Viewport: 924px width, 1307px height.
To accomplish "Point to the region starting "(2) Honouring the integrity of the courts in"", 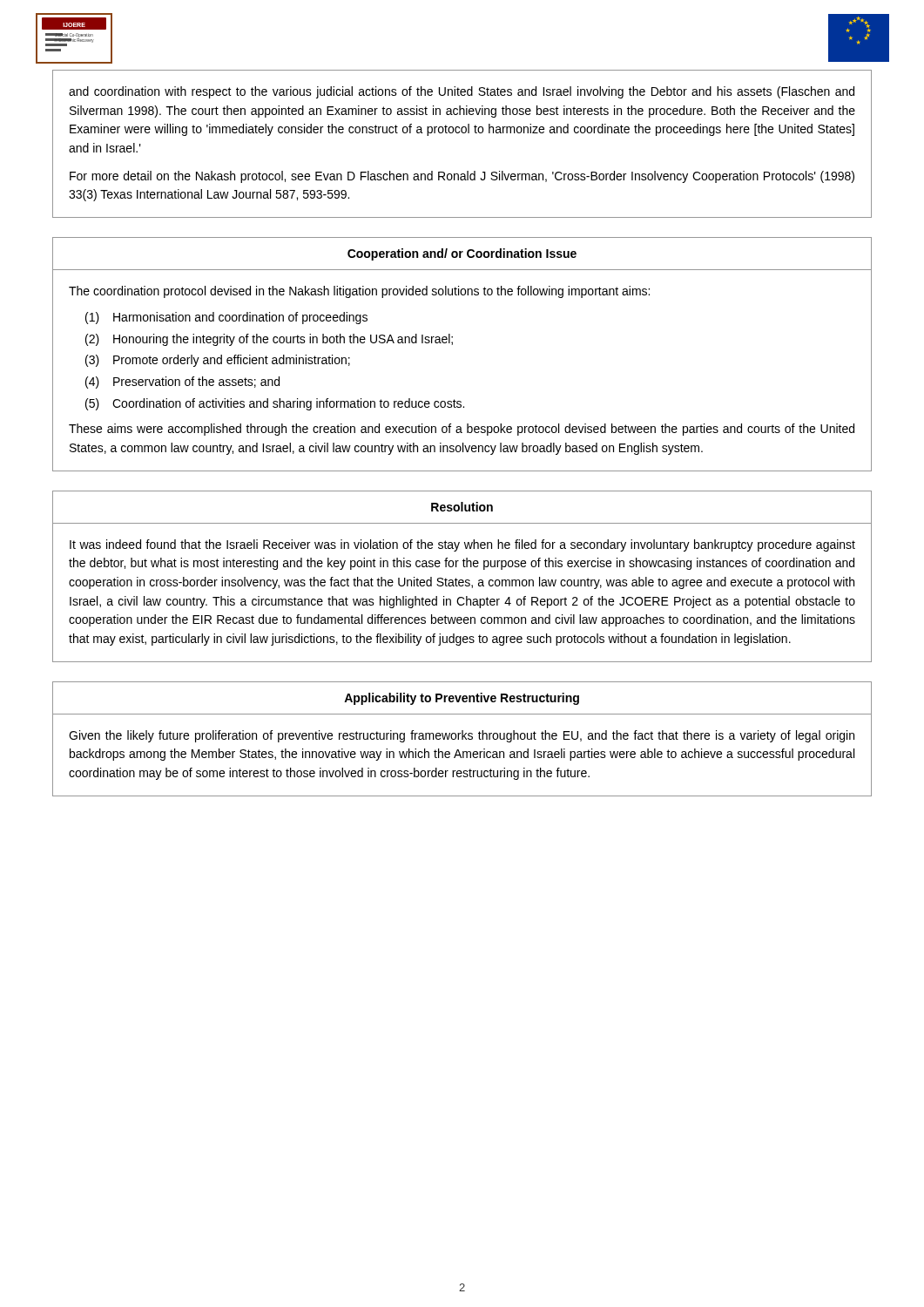I will point(462,339).
